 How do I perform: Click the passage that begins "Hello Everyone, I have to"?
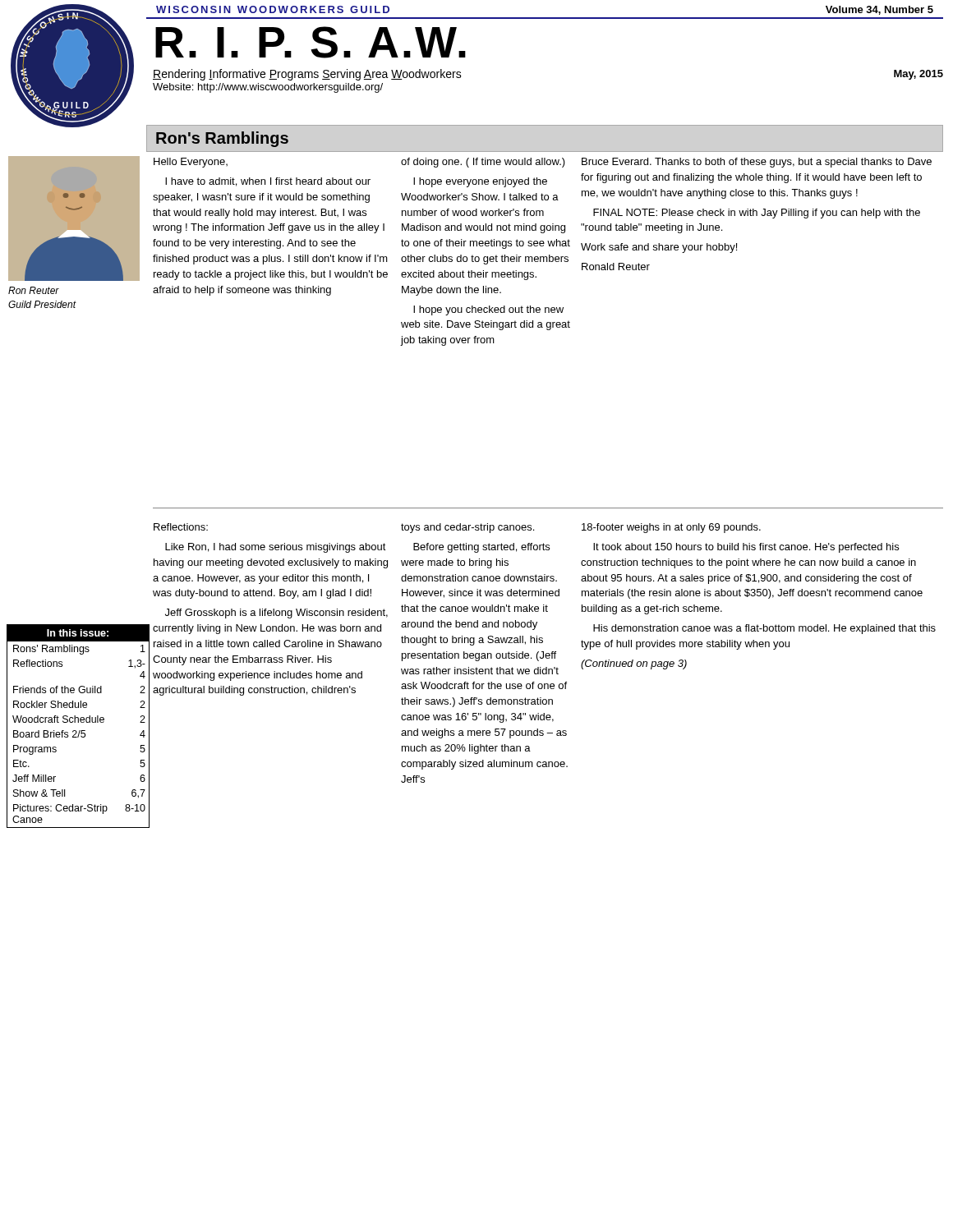pyautogui.click(x=272, y=226)
